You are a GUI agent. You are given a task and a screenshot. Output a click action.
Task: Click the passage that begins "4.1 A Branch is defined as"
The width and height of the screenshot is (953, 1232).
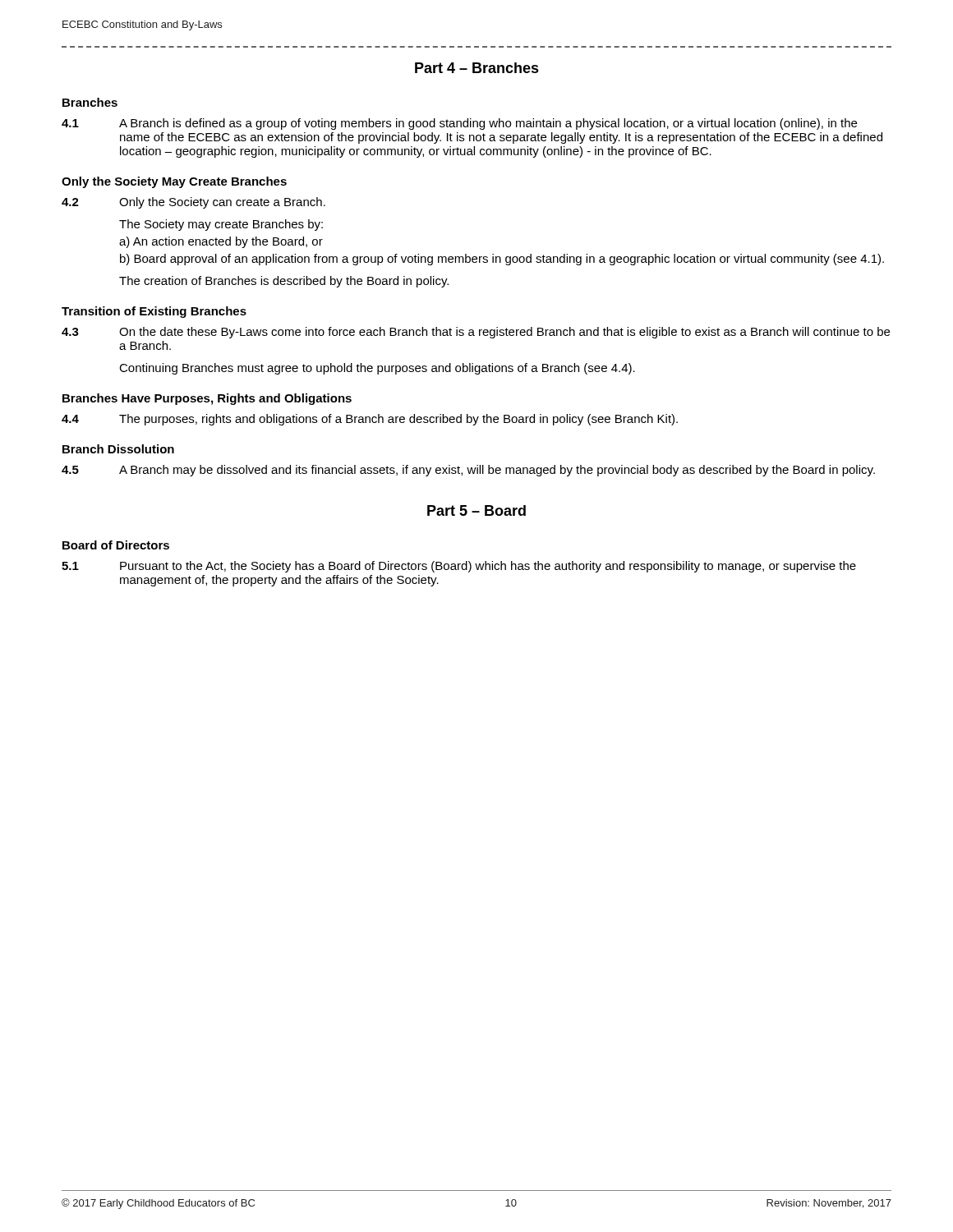coord(476,137)
